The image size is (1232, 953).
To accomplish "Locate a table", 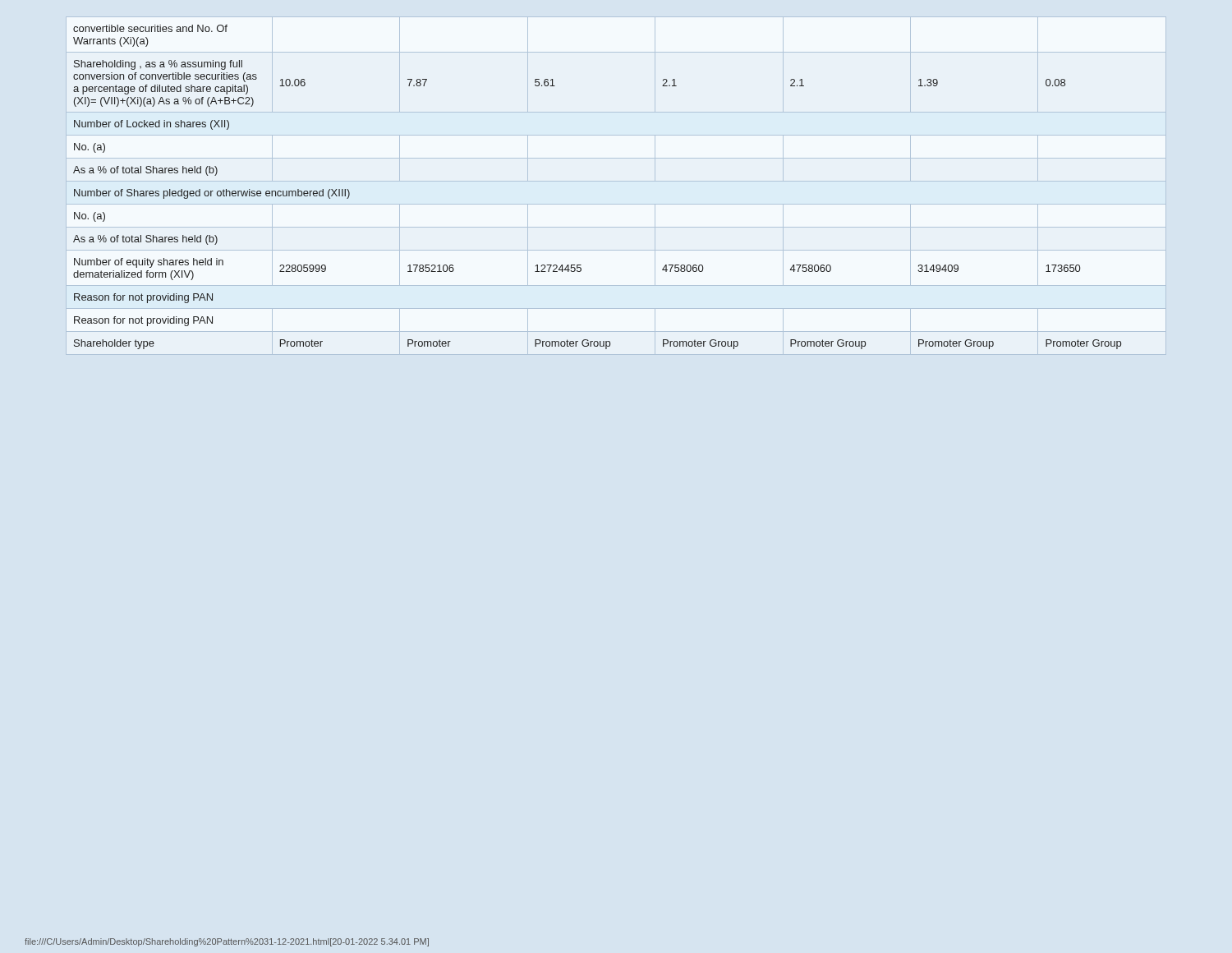I will 616,186.
